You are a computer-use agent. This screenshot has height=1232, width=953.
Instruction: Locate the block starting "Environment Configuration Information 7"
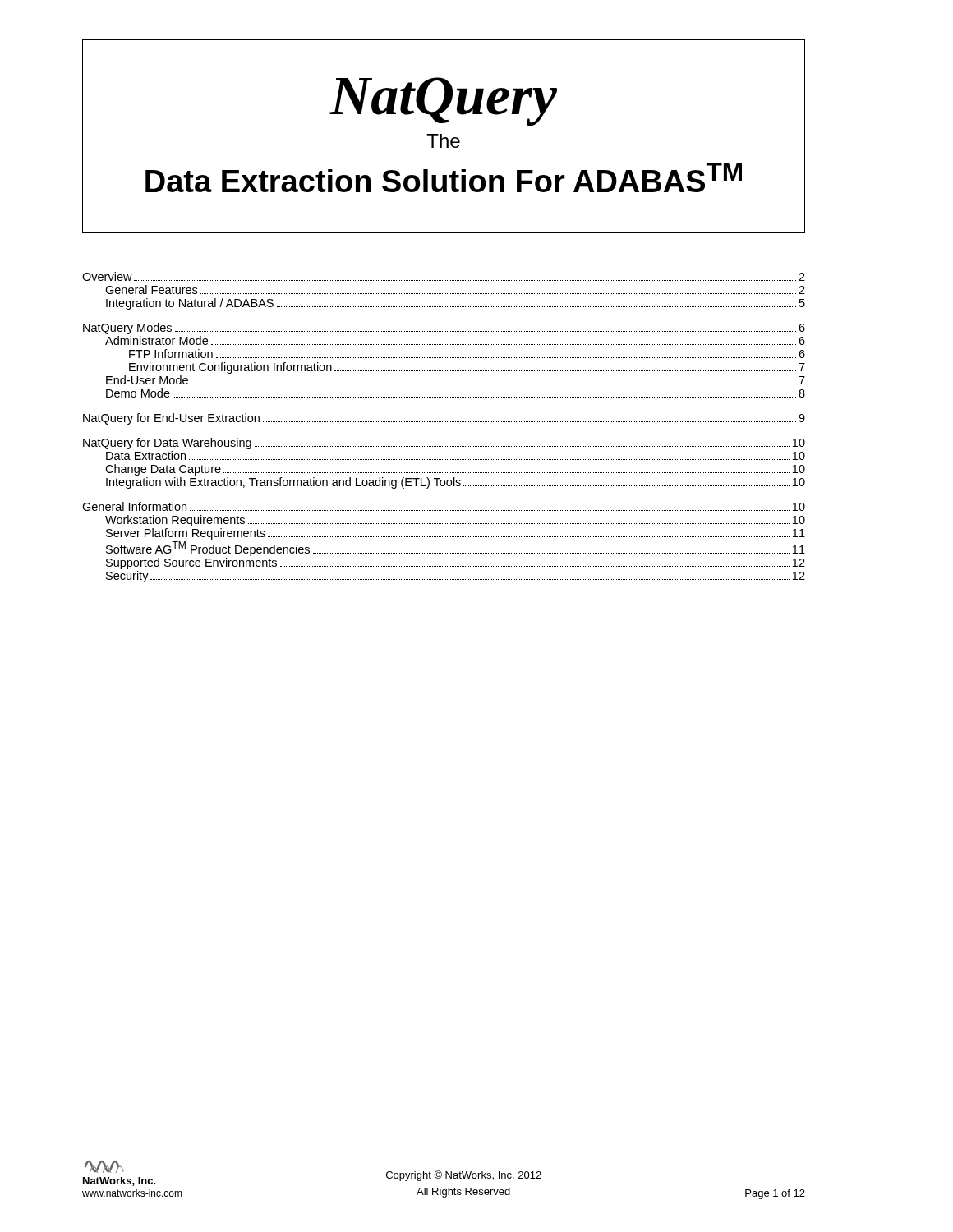click(x=467, y=368)
